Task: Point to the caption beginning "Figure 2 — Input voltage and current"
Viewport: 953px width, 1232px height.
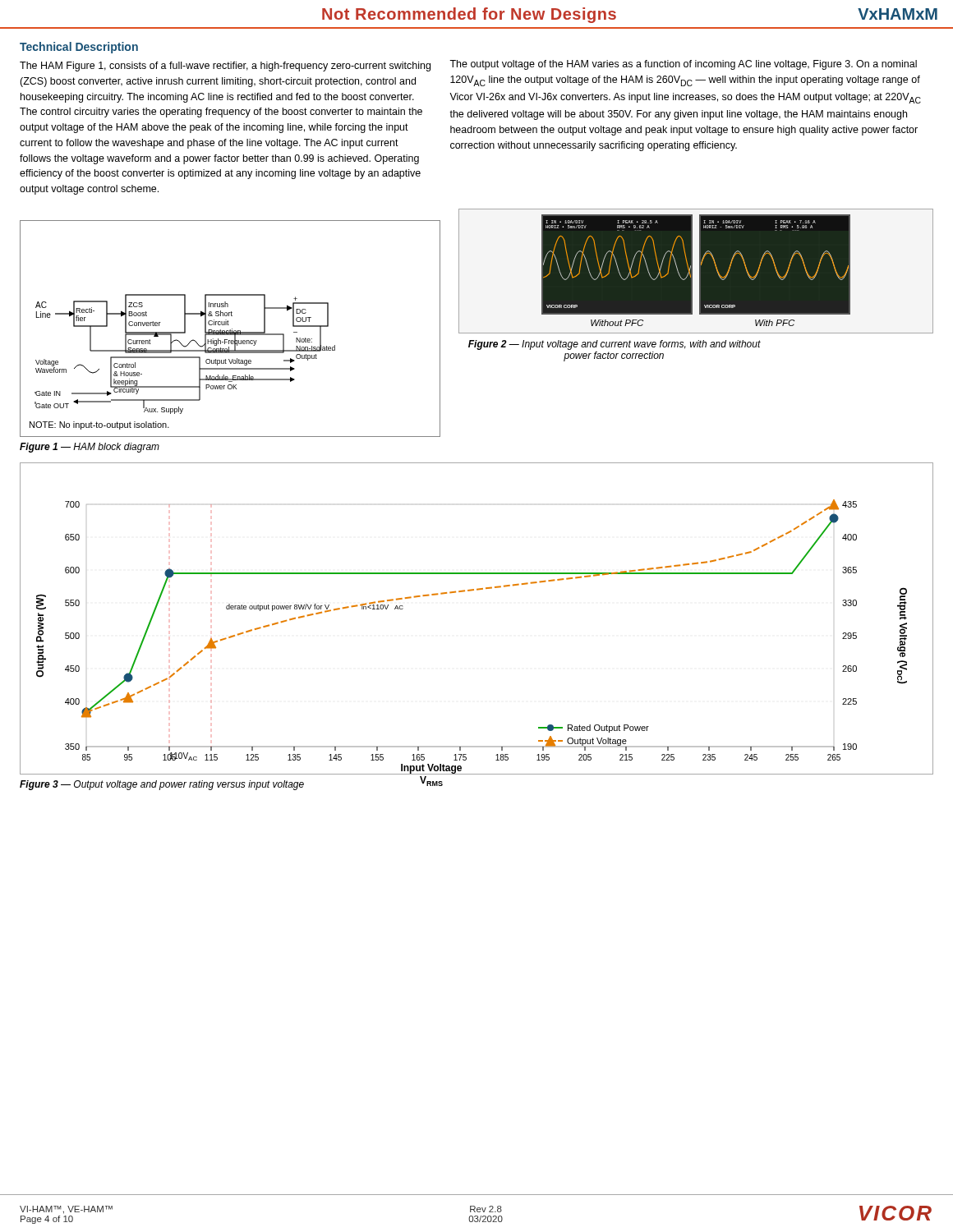Action: [x=614, y=350]
